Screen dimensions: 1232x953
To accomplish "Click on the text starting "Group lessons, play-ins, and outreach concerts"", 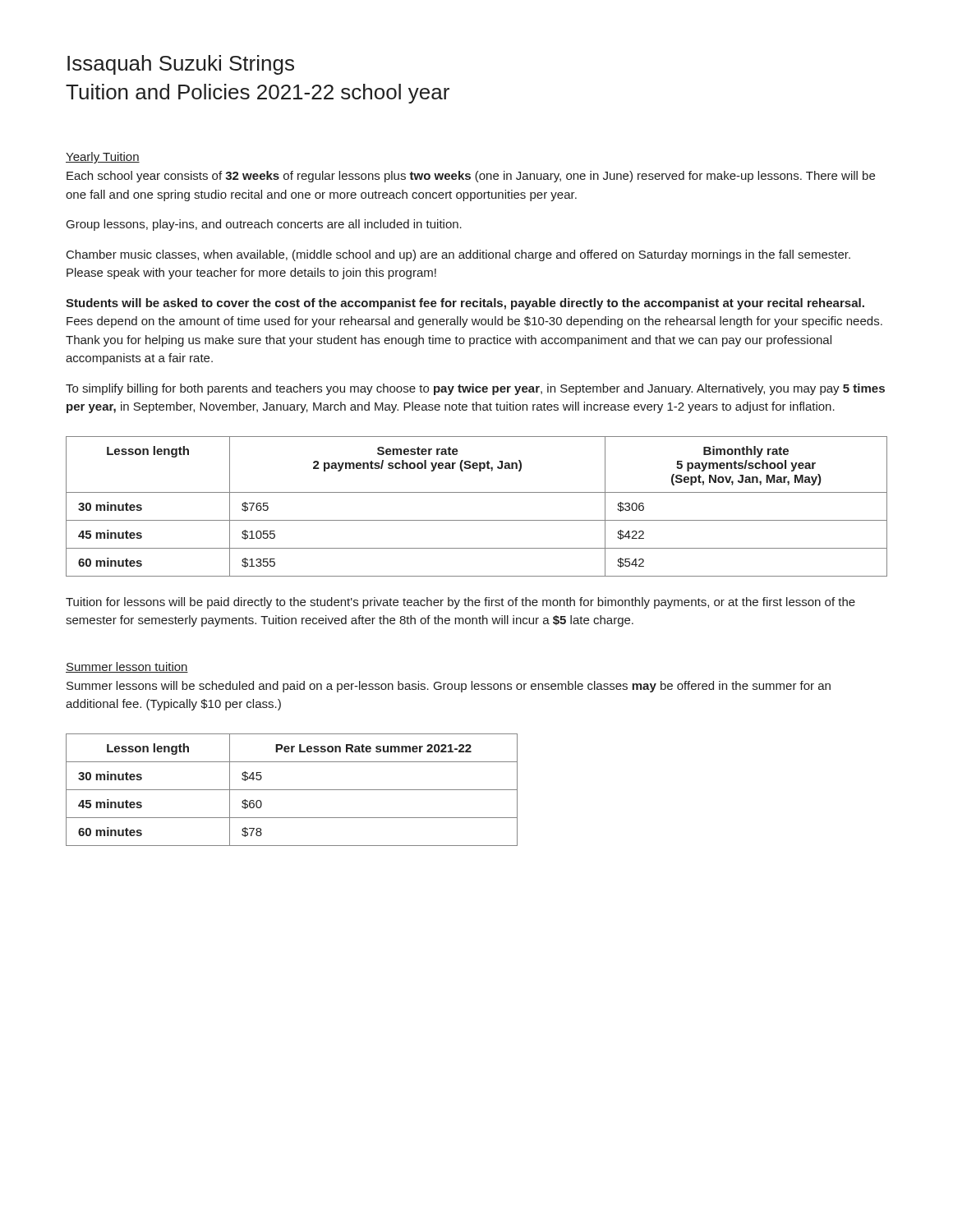I will click(264, 224).
